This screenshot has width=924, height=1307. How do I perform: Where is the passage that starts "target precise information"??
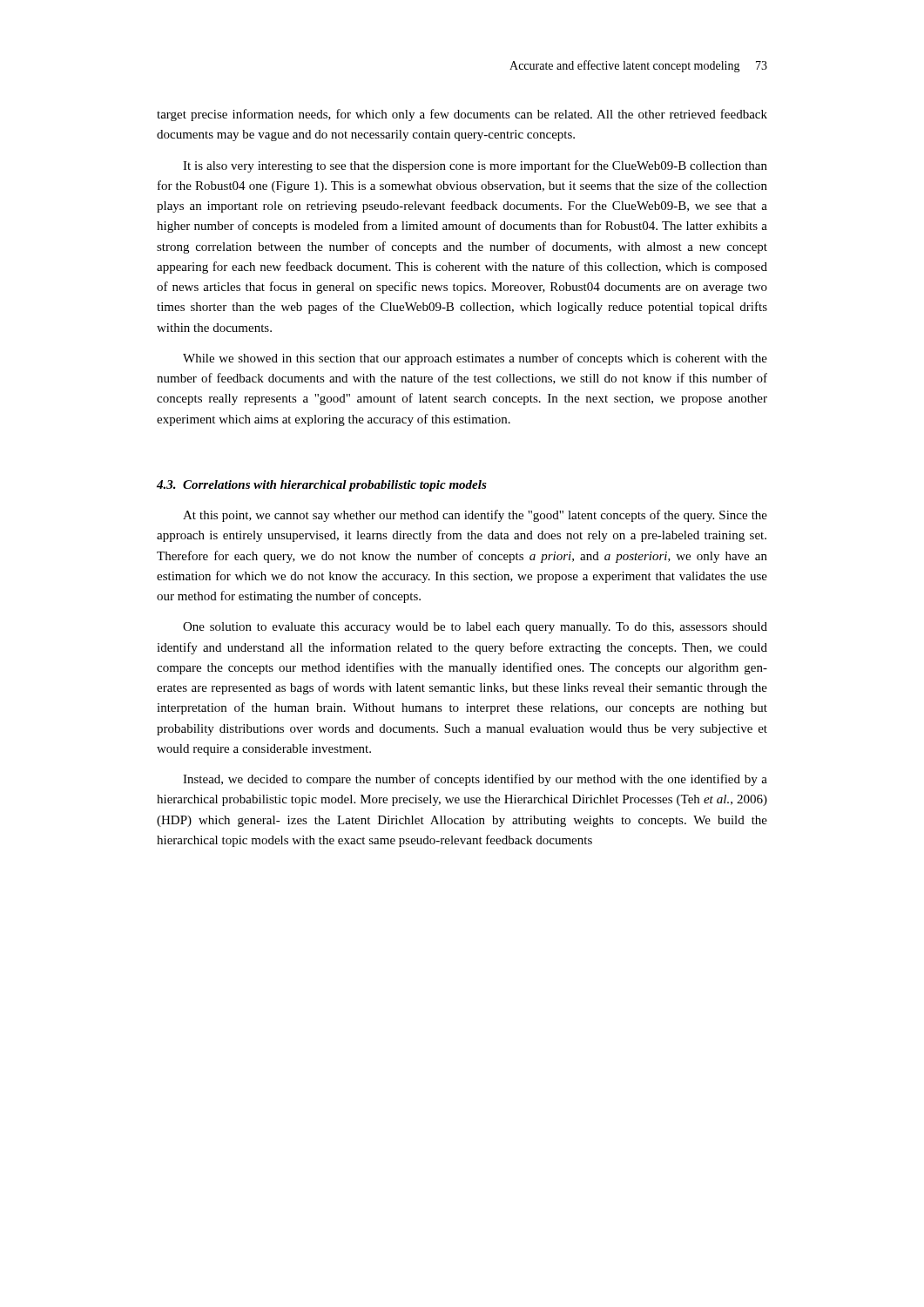462,125
